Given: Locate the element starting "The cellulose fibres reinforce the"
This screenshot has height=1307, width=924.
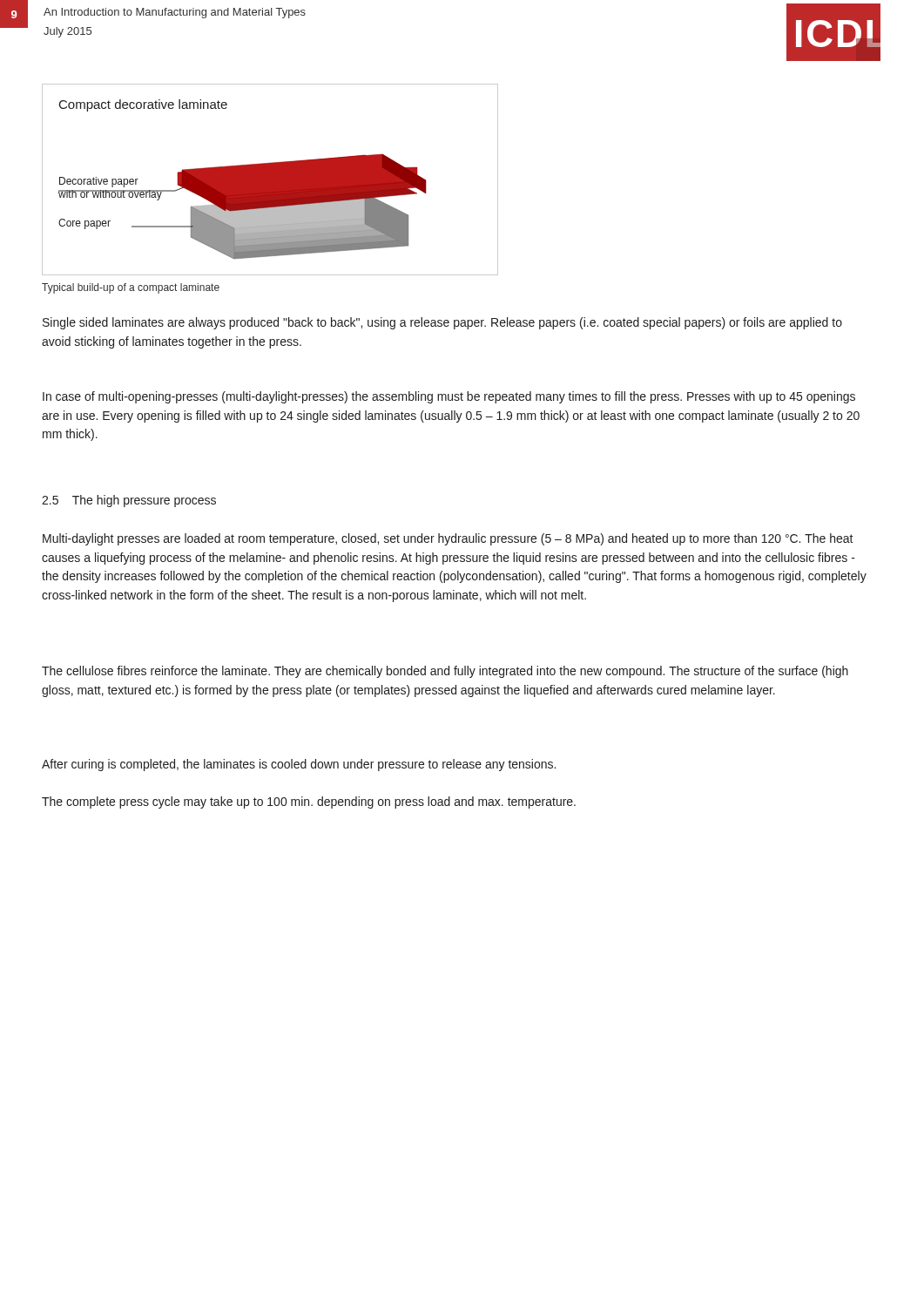Looking at the screenshot, I should (445, 680).
